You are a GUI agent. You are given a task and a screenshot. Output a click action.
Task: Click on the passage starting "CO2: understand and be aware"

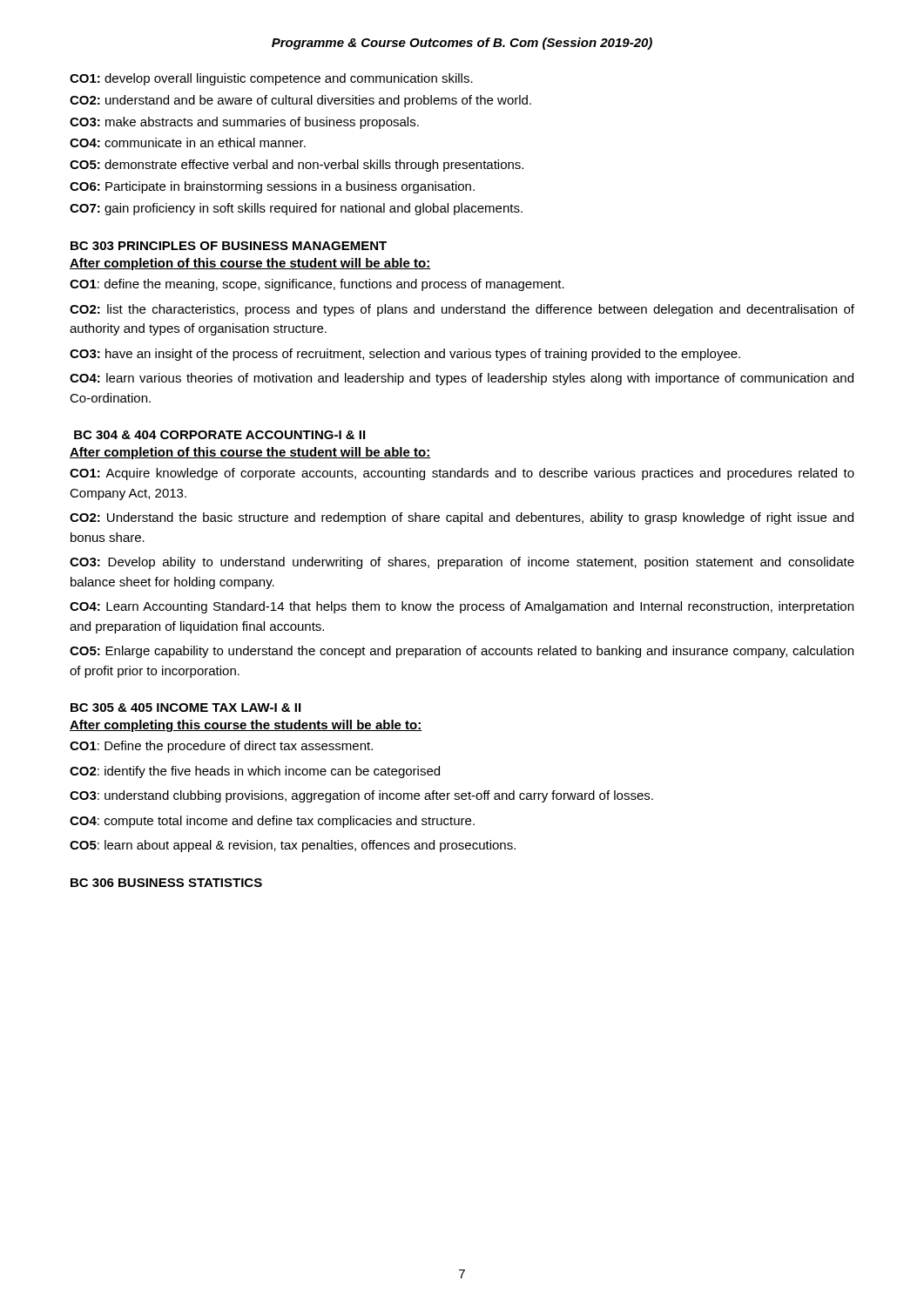(x=301, y=100)
